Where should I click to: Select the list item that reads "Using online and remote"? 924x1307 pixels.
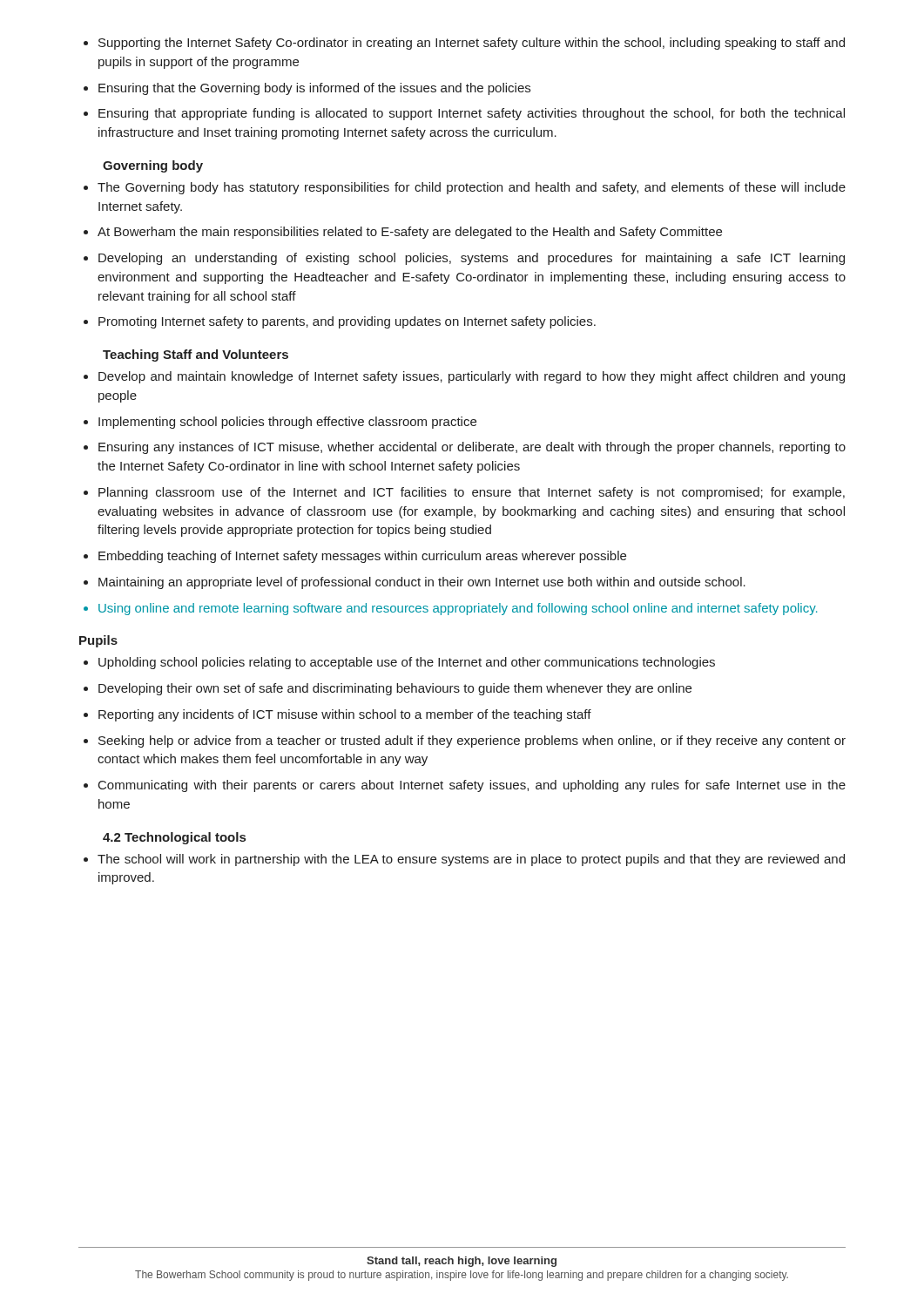point(462,608)
